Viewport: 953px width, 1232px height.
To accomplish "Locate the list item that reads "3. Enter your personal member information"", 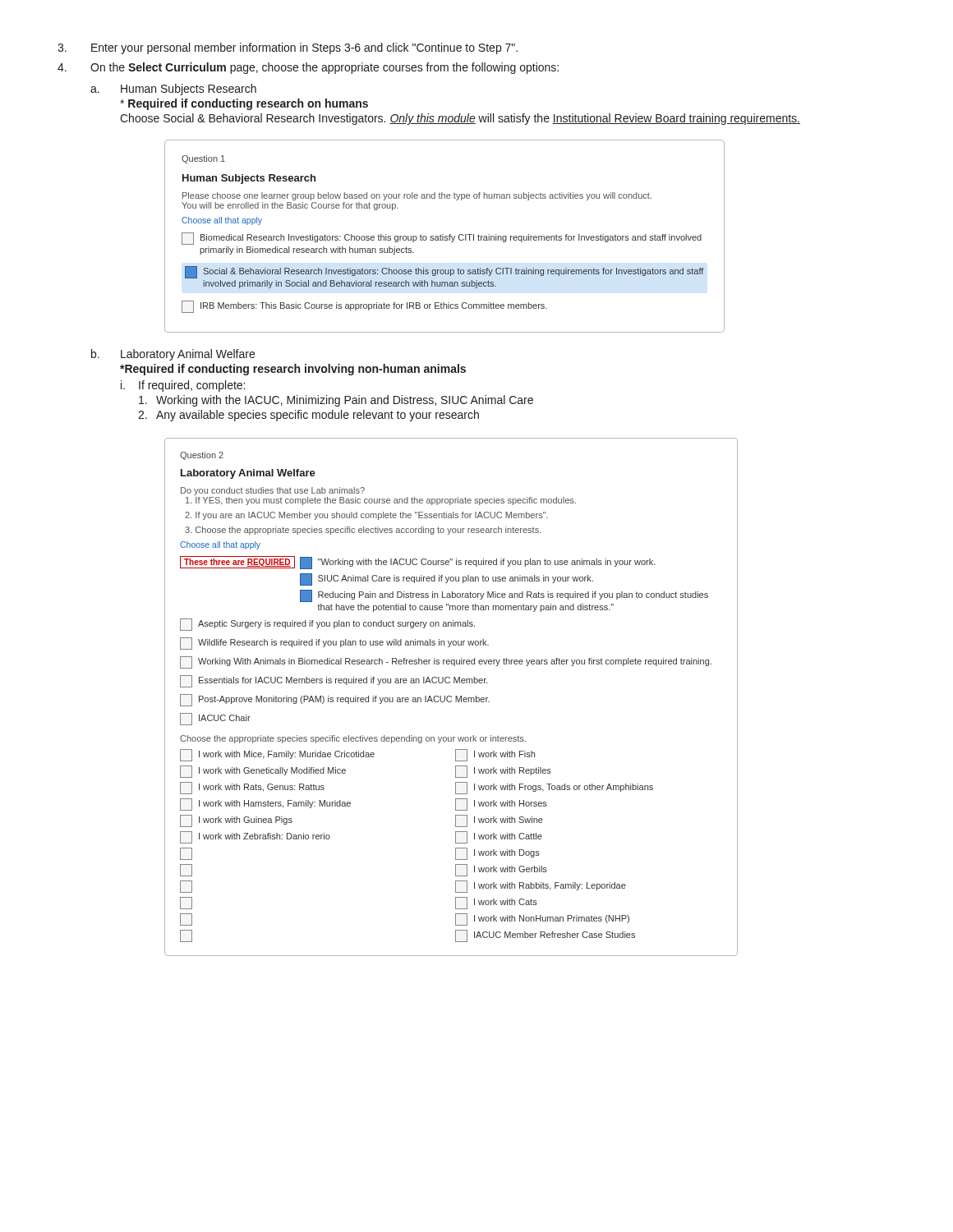I will point(288,48).
